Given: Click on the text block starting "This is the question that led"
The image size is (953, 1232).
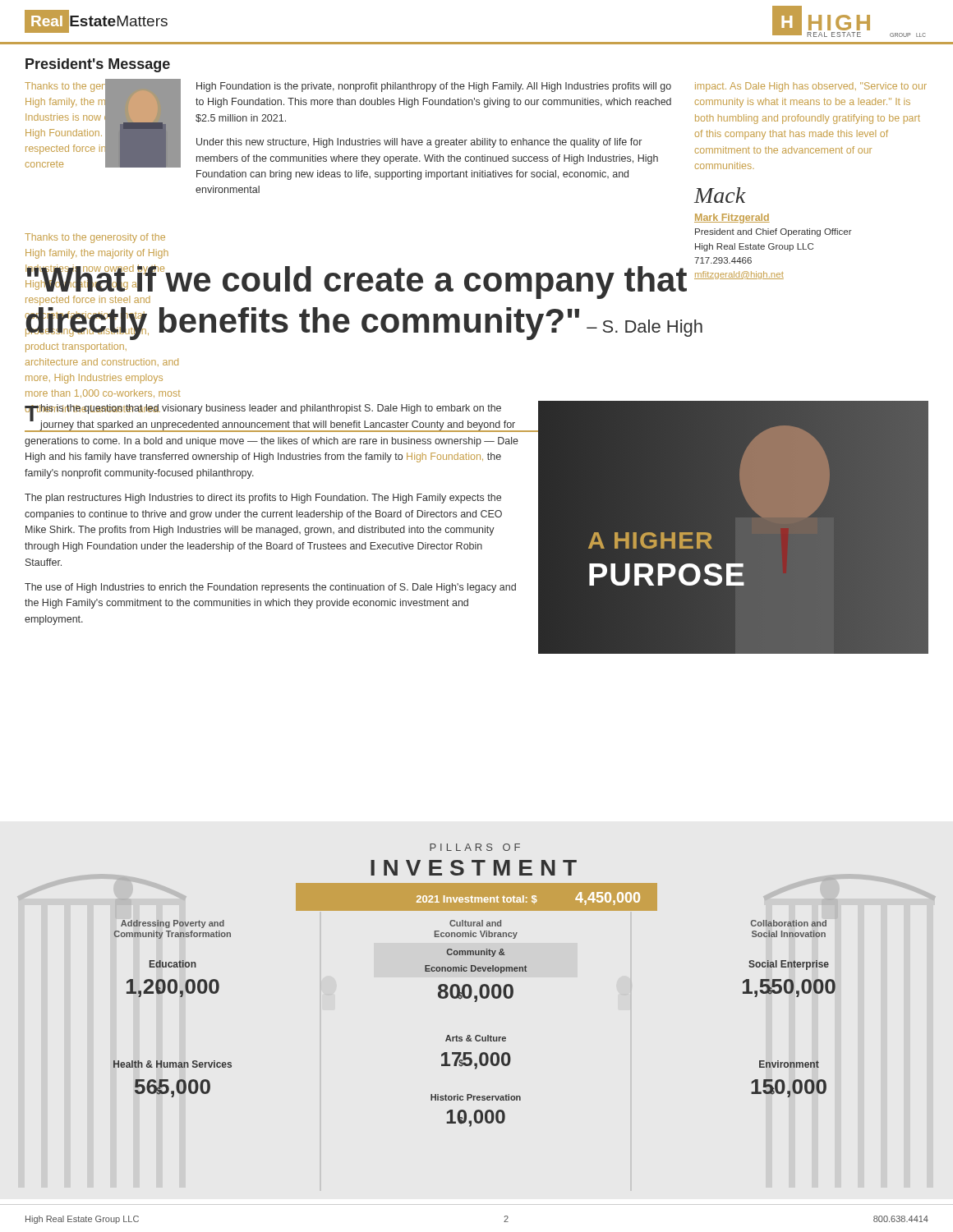Looking at the screenshot, I should (273, 514).
